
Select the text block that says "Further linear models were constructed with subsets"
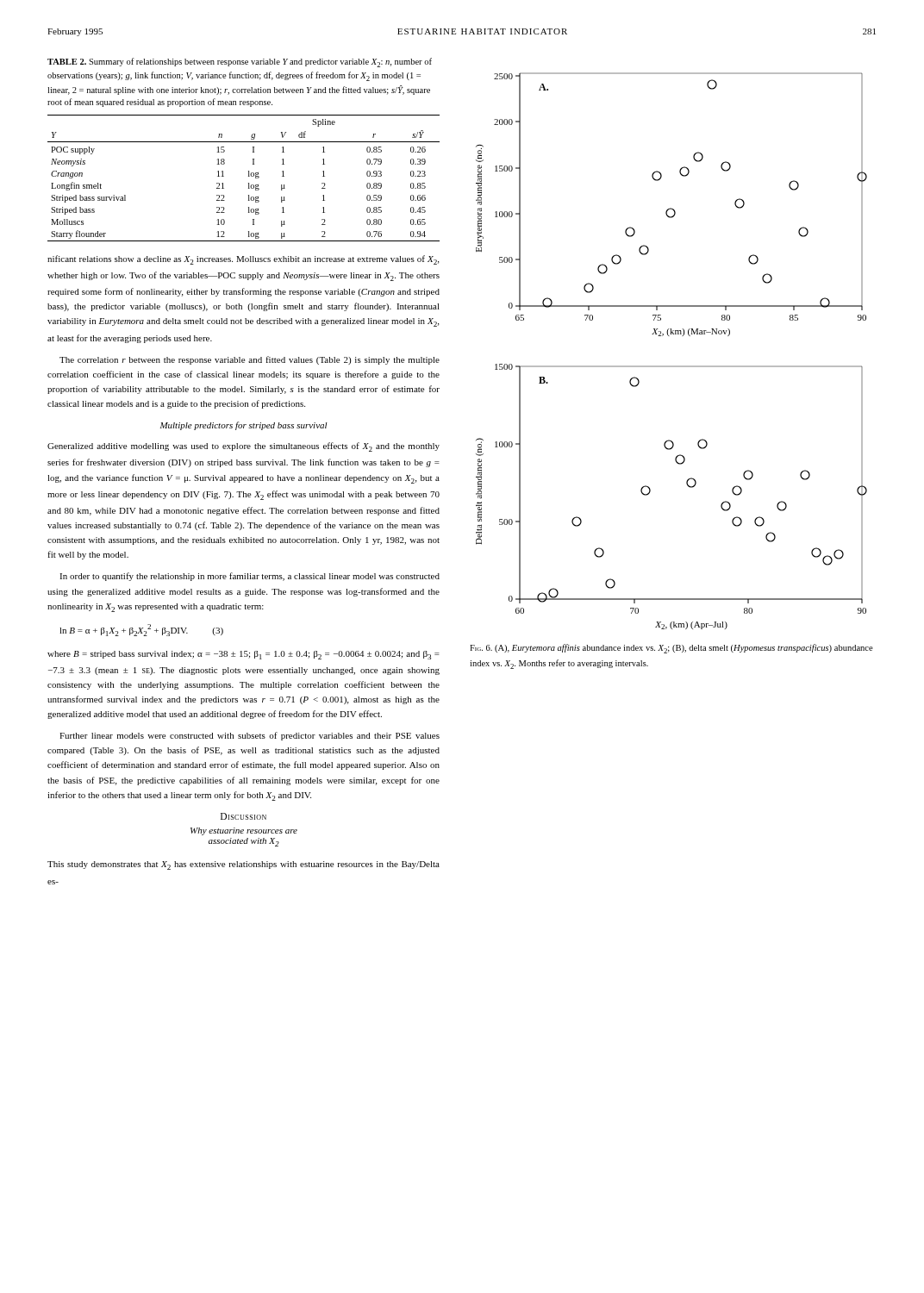click(x=243, y=766)
